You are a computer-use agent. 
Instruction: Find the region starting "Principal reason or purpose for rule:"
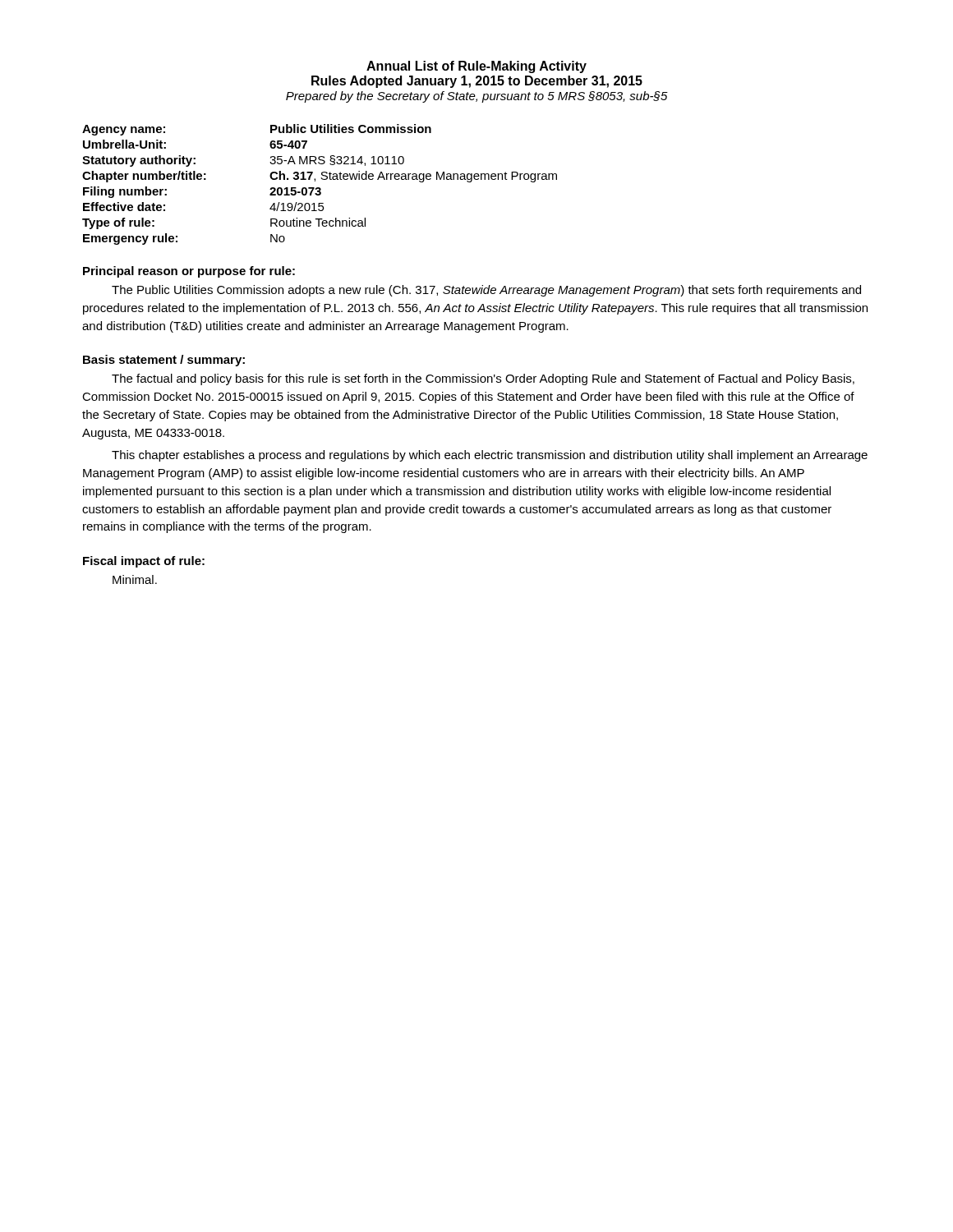point(189,271)
